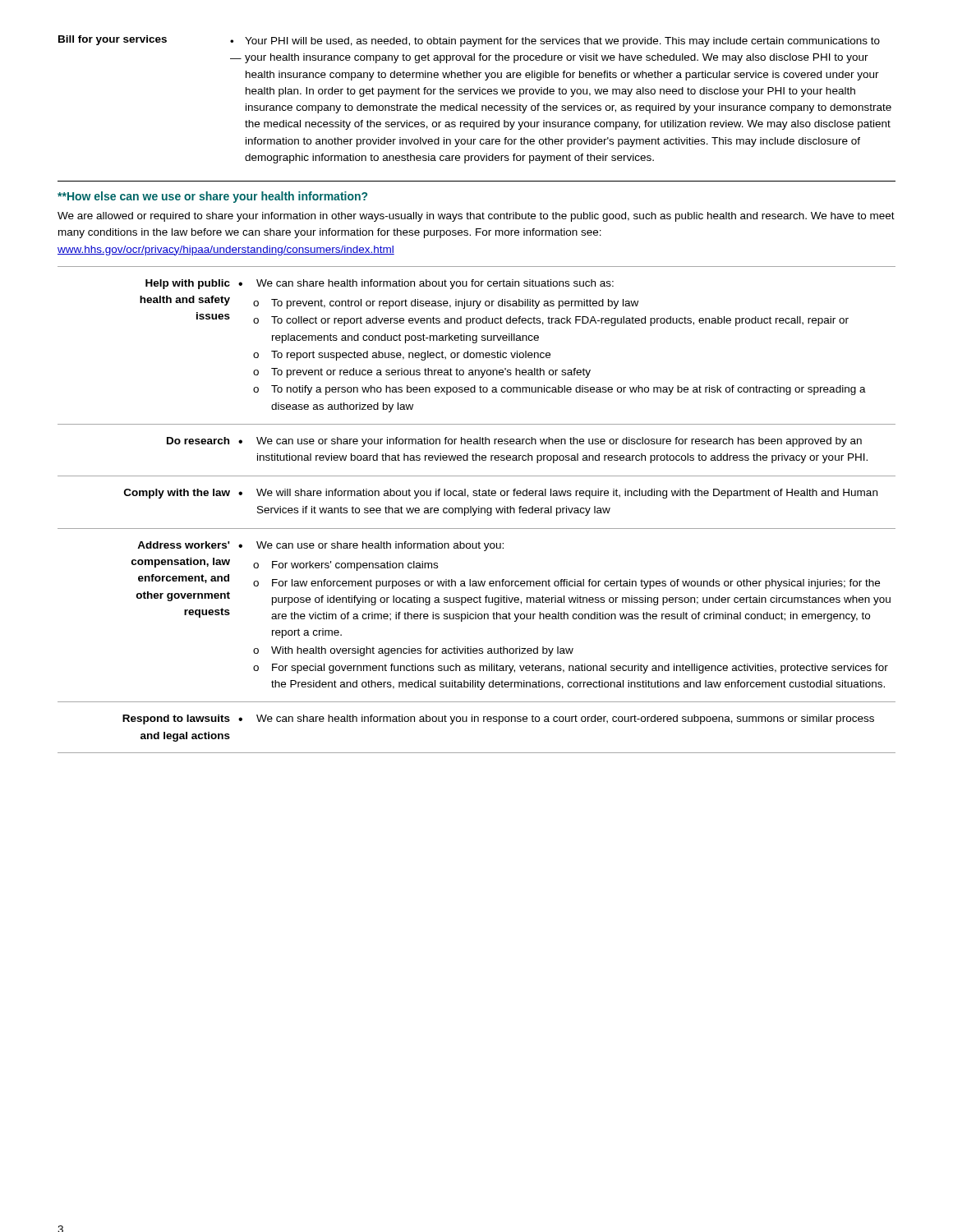Click the passage that begins "Address workers'compensation, lawenforcement, andother governmentrequests"
This screenshot has width=953, height=1232.
[x=476, y=615]
